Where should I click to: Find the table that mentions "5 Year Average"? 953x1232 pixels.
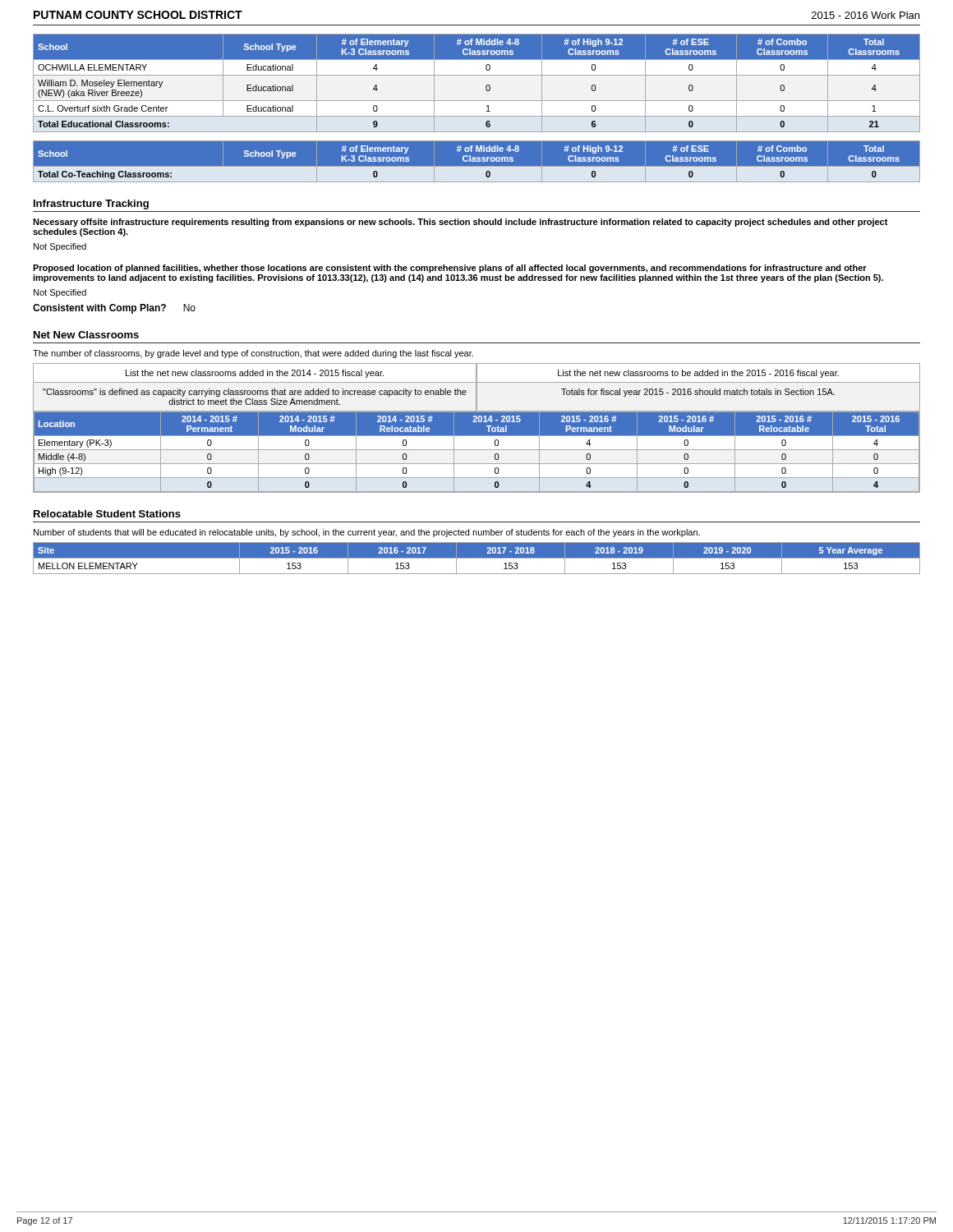pos(476,558)
